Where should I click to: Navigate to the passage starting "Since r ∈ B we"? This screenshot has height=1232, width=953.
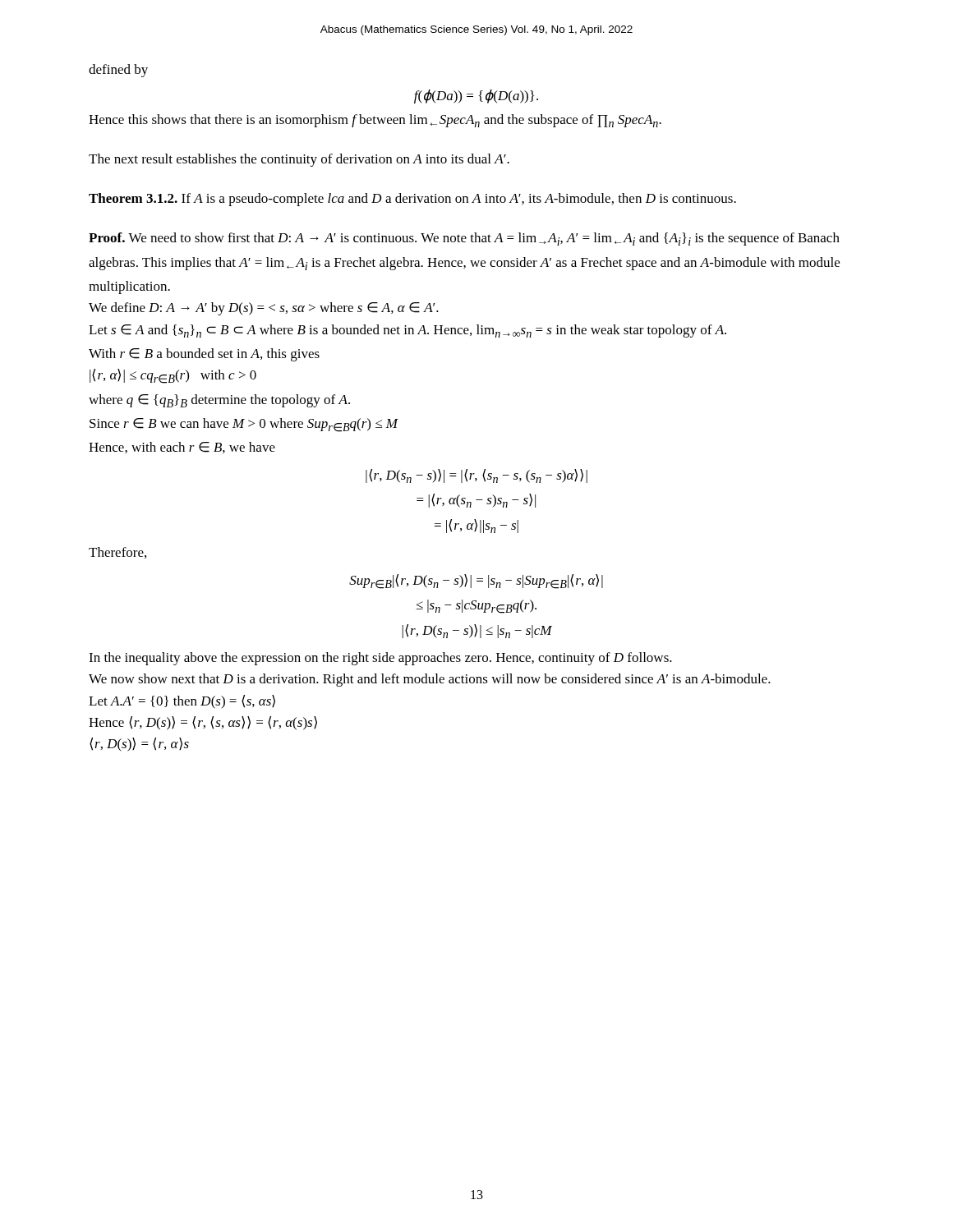243,425
